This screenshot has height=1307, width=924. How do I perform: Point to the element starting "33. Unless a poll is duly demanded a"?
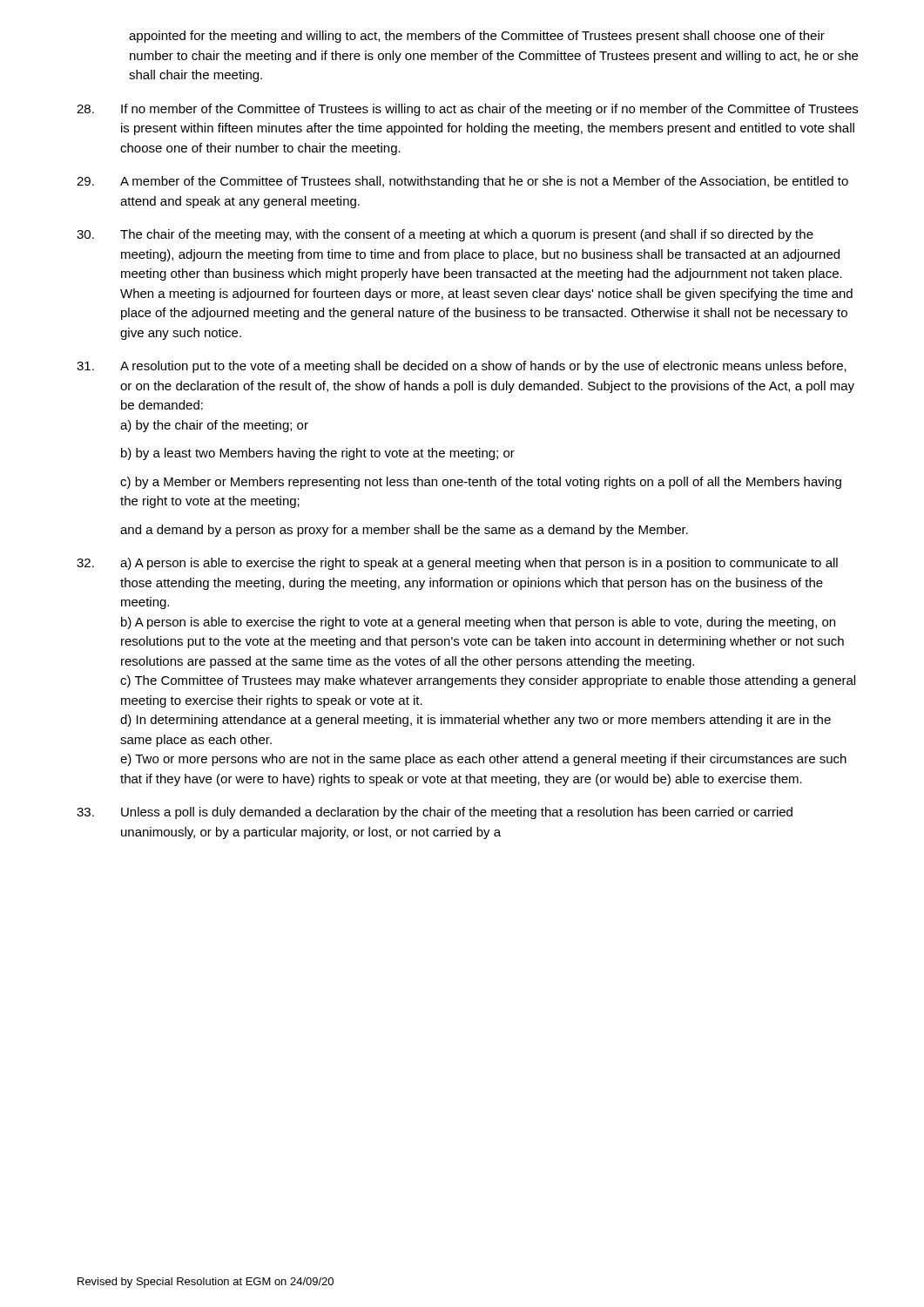coord(468,822)
